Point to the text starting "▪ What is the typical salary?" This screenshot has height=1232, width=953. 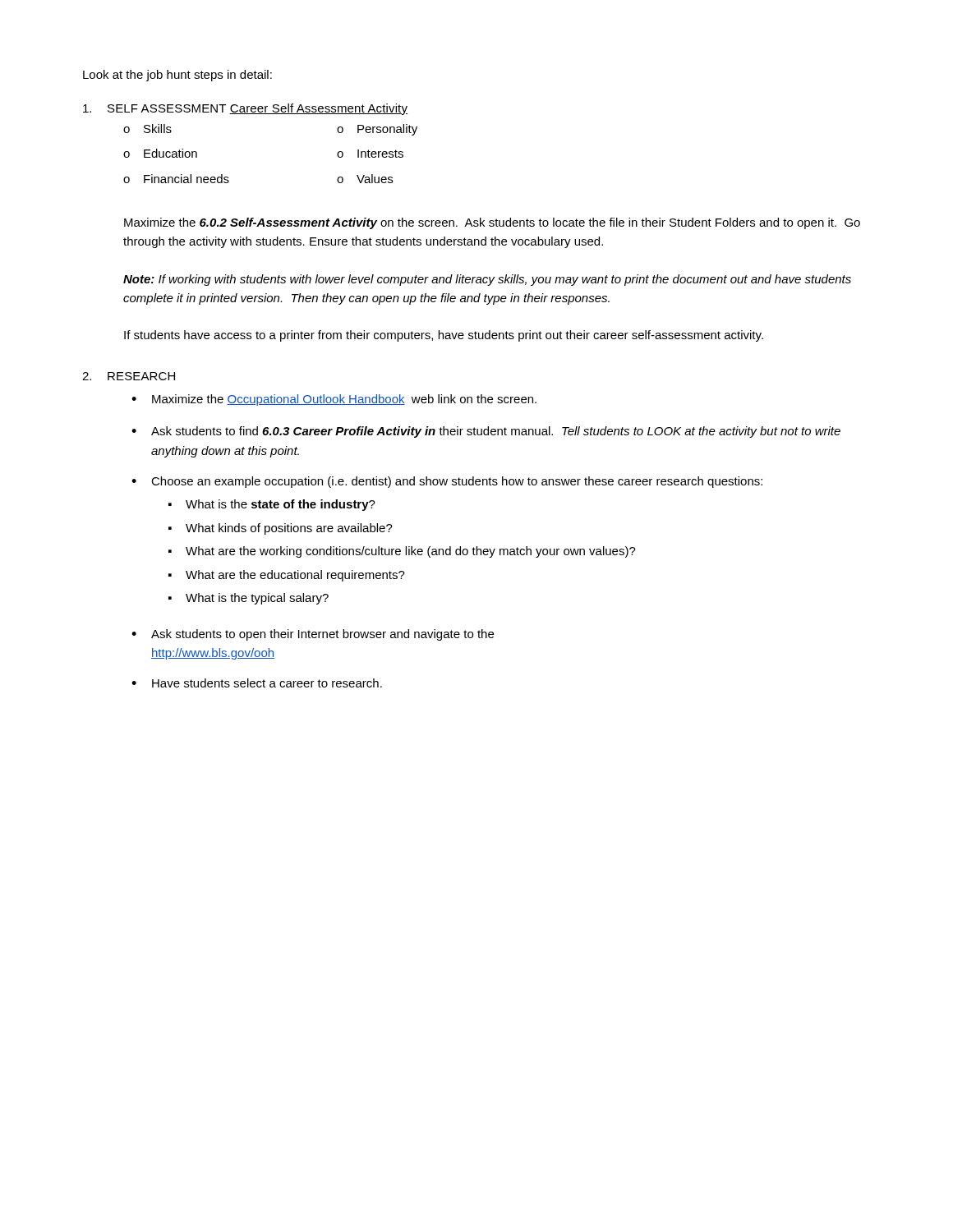click(x=248, y=598)
